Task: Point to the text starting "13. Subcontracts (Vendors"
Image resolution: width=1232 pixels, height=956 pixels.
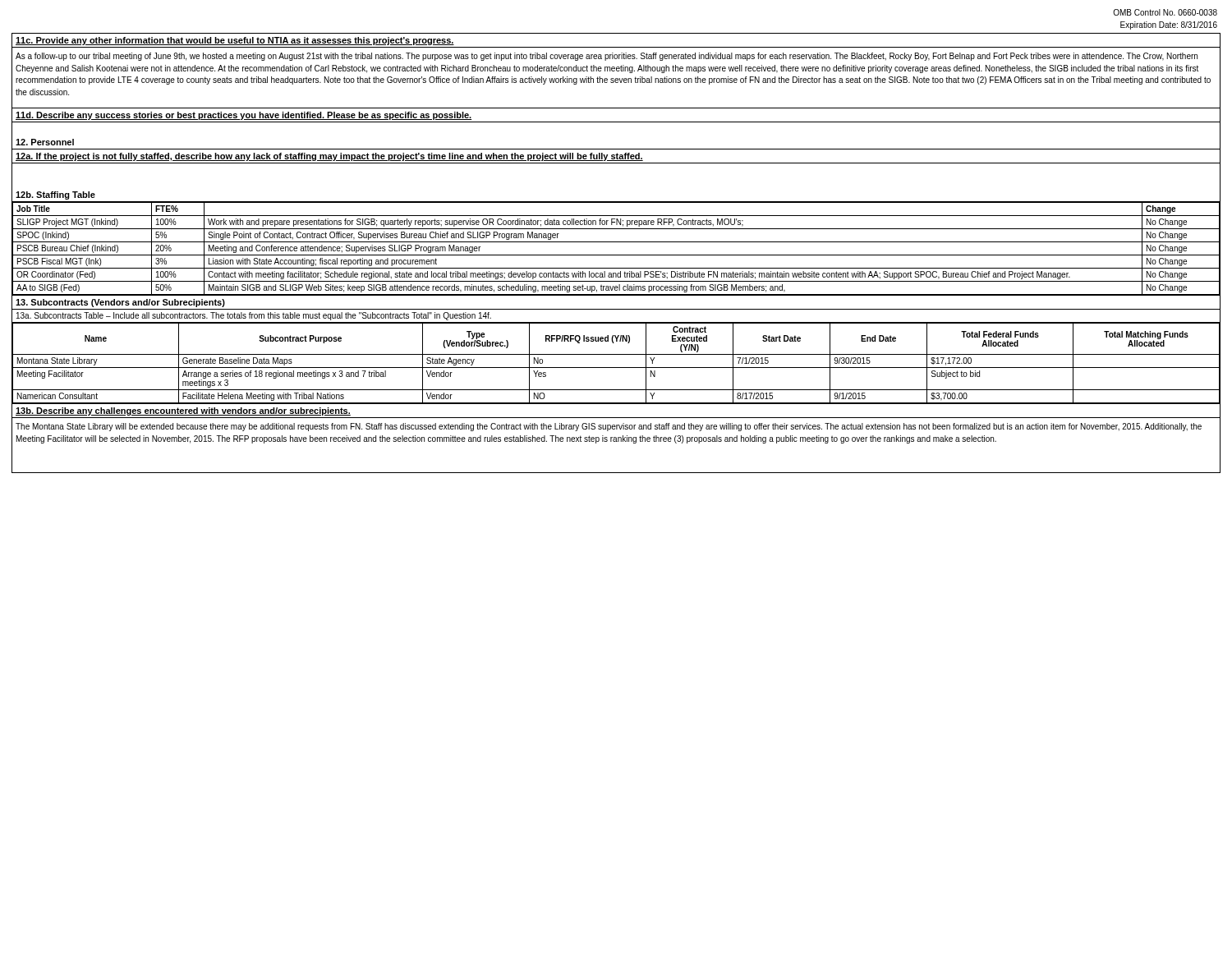Action: click(x=120, y=302)
